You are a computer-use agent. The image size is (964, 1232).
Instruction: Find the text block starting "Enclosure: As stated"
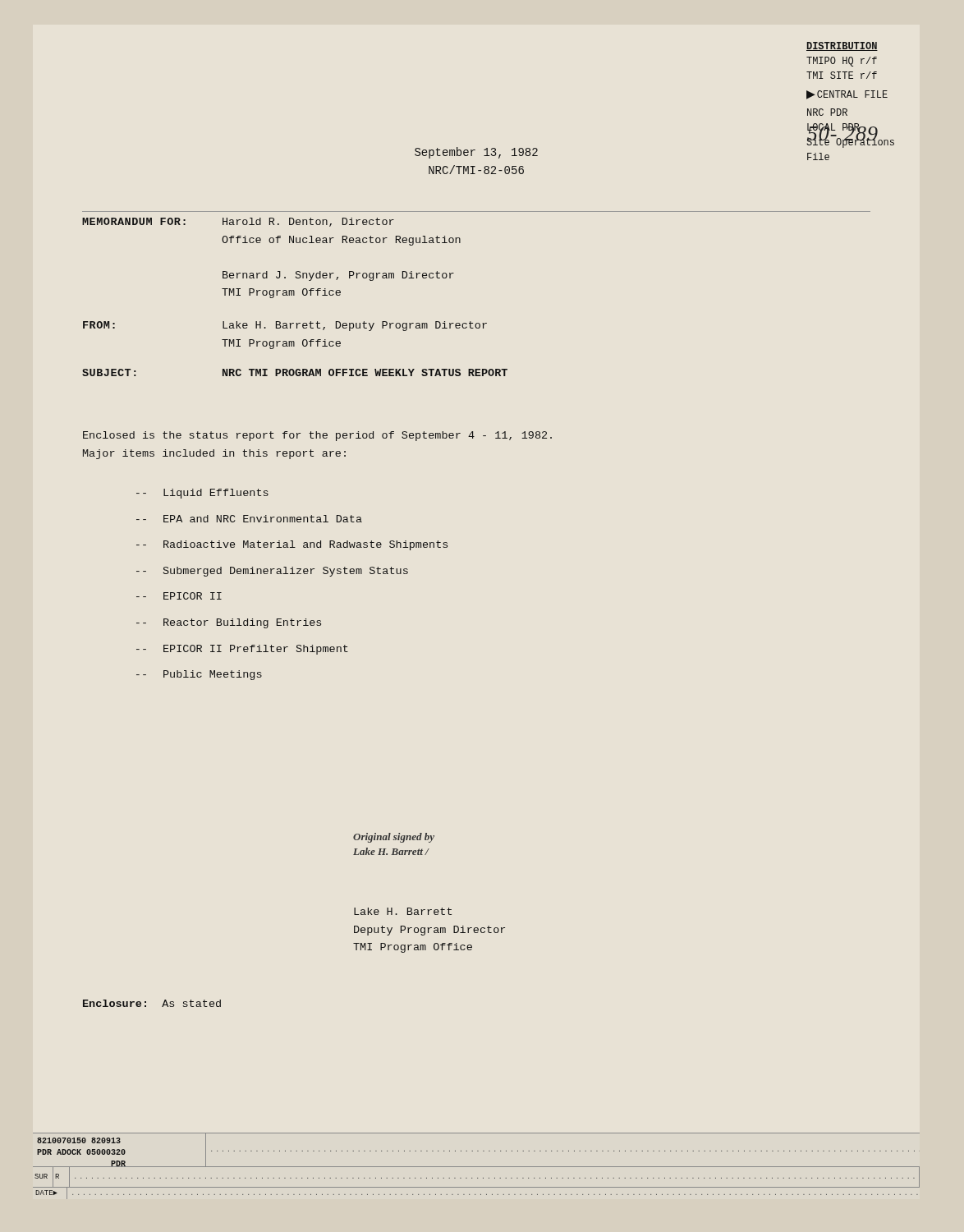152,1004
